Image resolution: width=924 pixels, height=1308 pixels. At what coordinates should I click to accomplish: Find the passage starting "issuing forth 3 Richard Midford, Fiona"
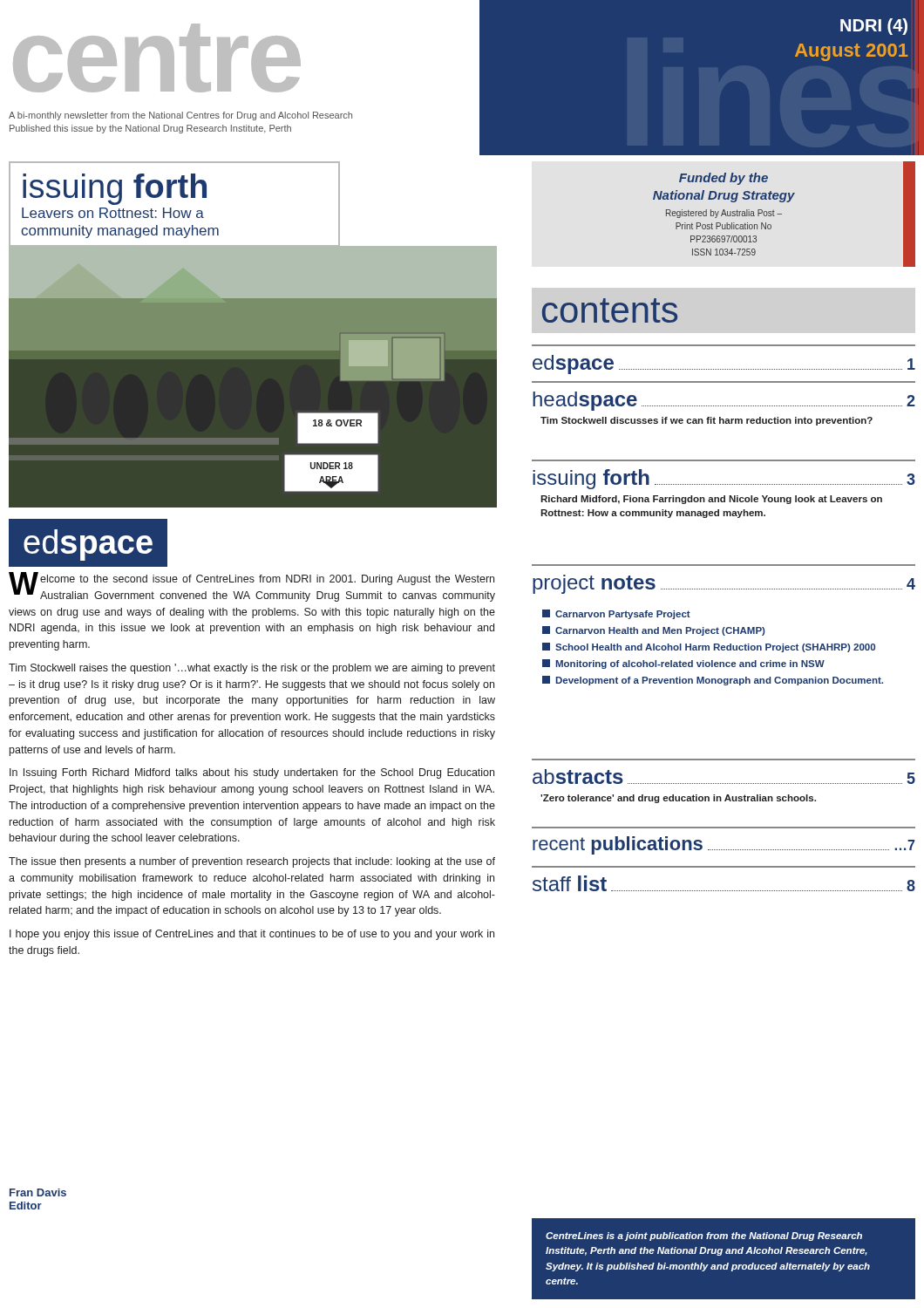tap(724, 494)
